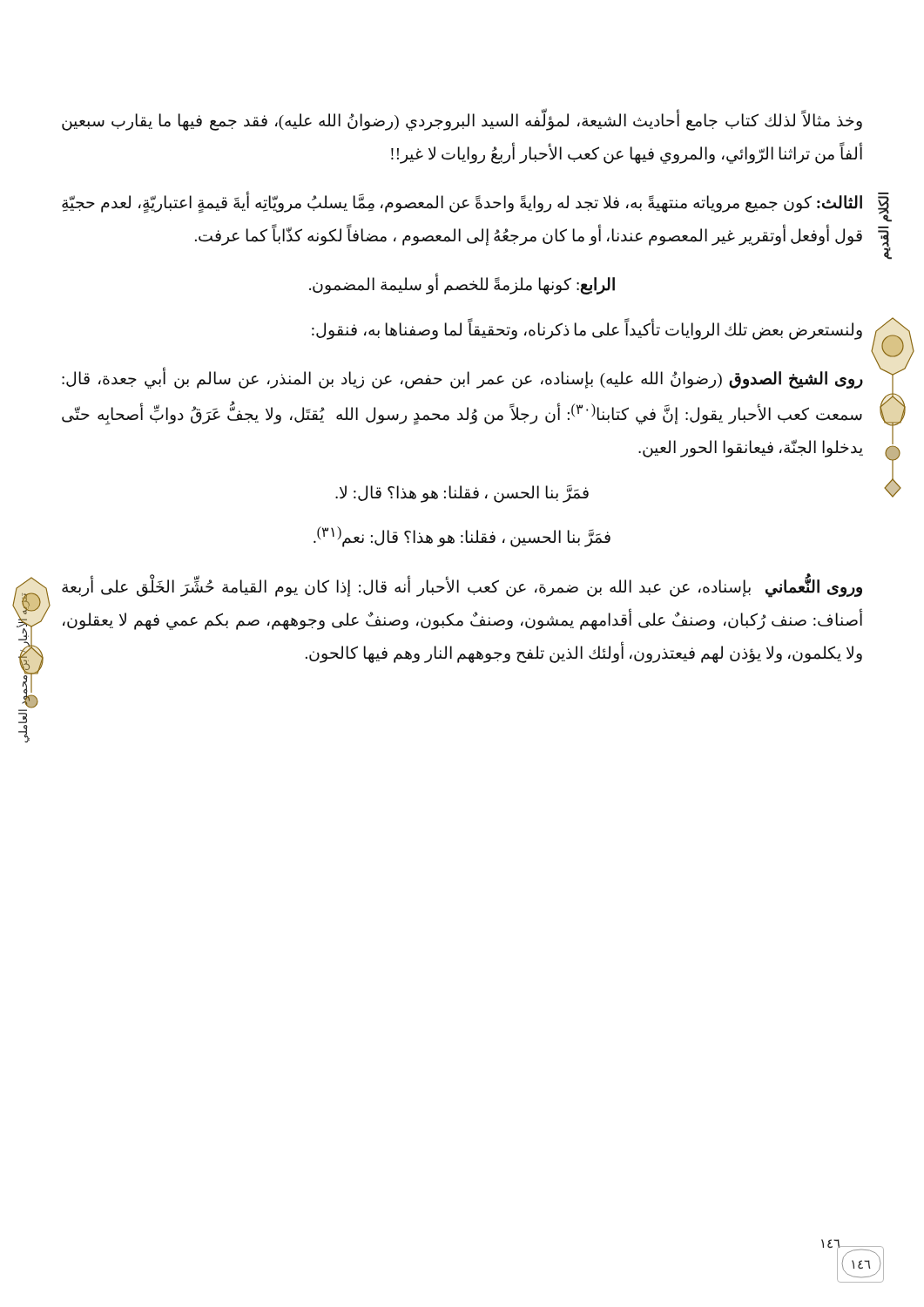Locate the section header containing "تنزيه الأحبار / ابن محمود العاملي"
This screenshot has width=924, height=1307.
point(23,668)
